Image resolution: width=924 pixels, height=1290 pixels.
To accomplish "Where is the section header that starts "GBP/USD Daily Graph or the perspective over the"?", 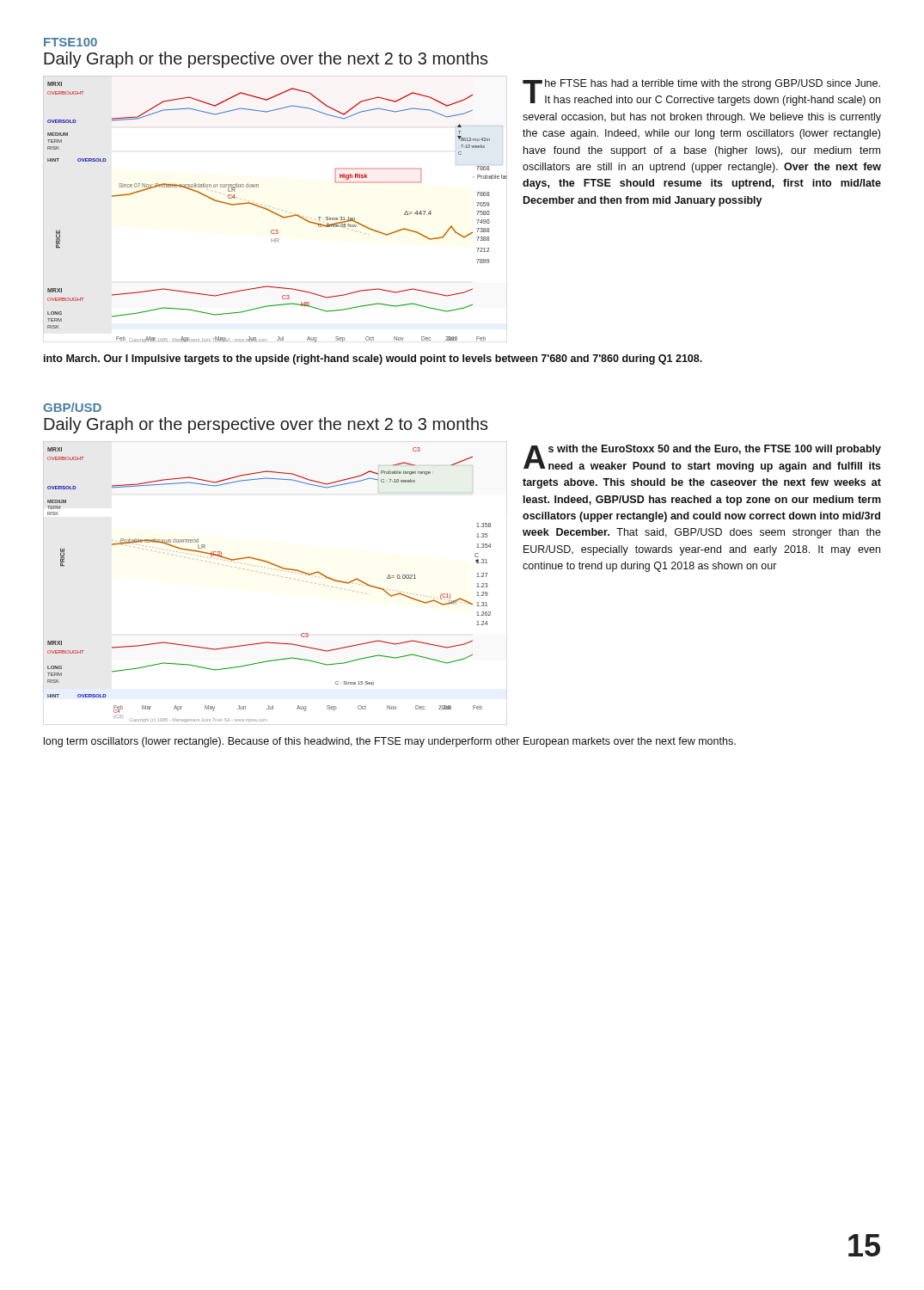I will pos(462,417).
